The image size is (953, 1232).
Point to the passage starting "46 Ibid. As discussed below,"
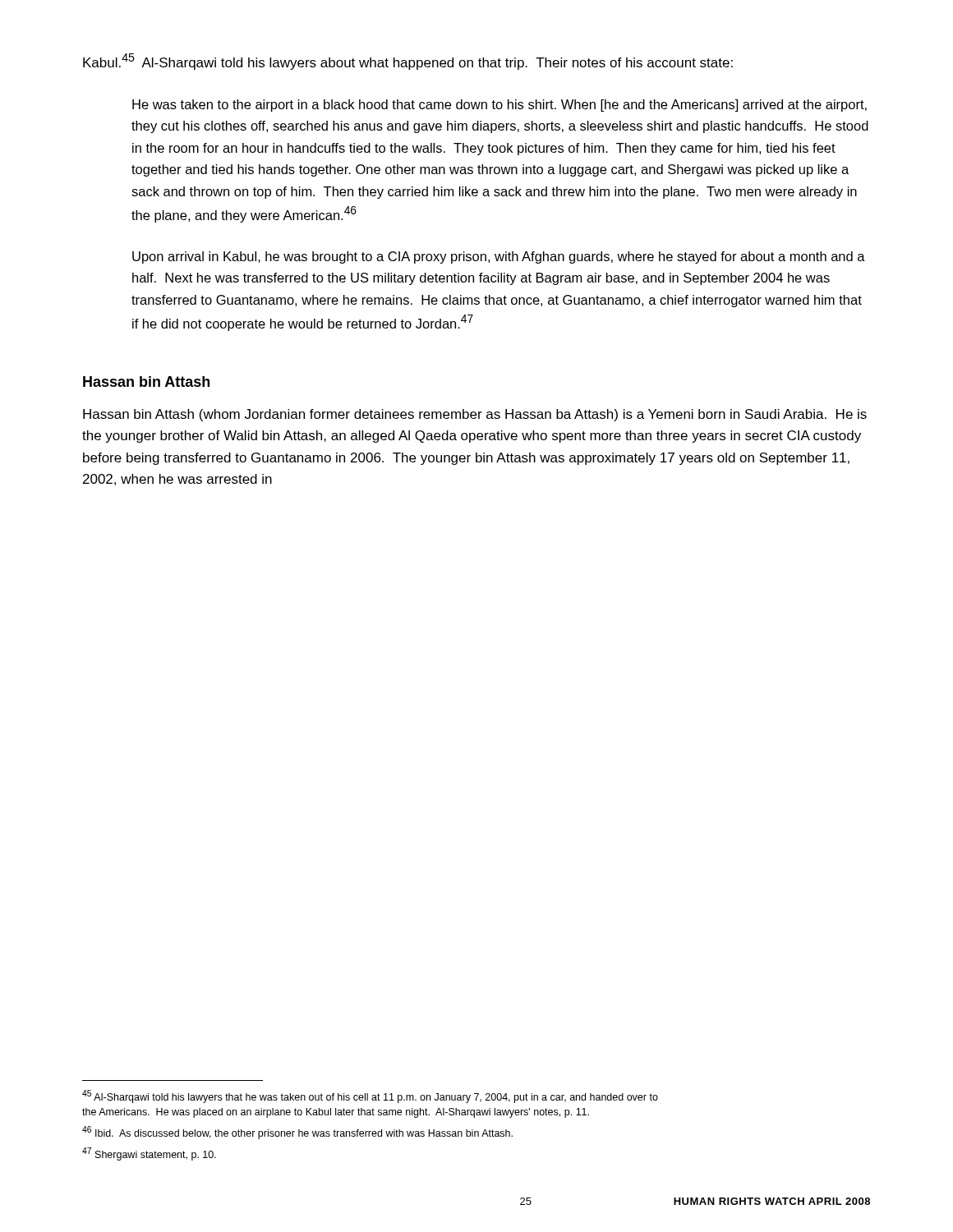pyautogui.click(x=298, y=1132)
